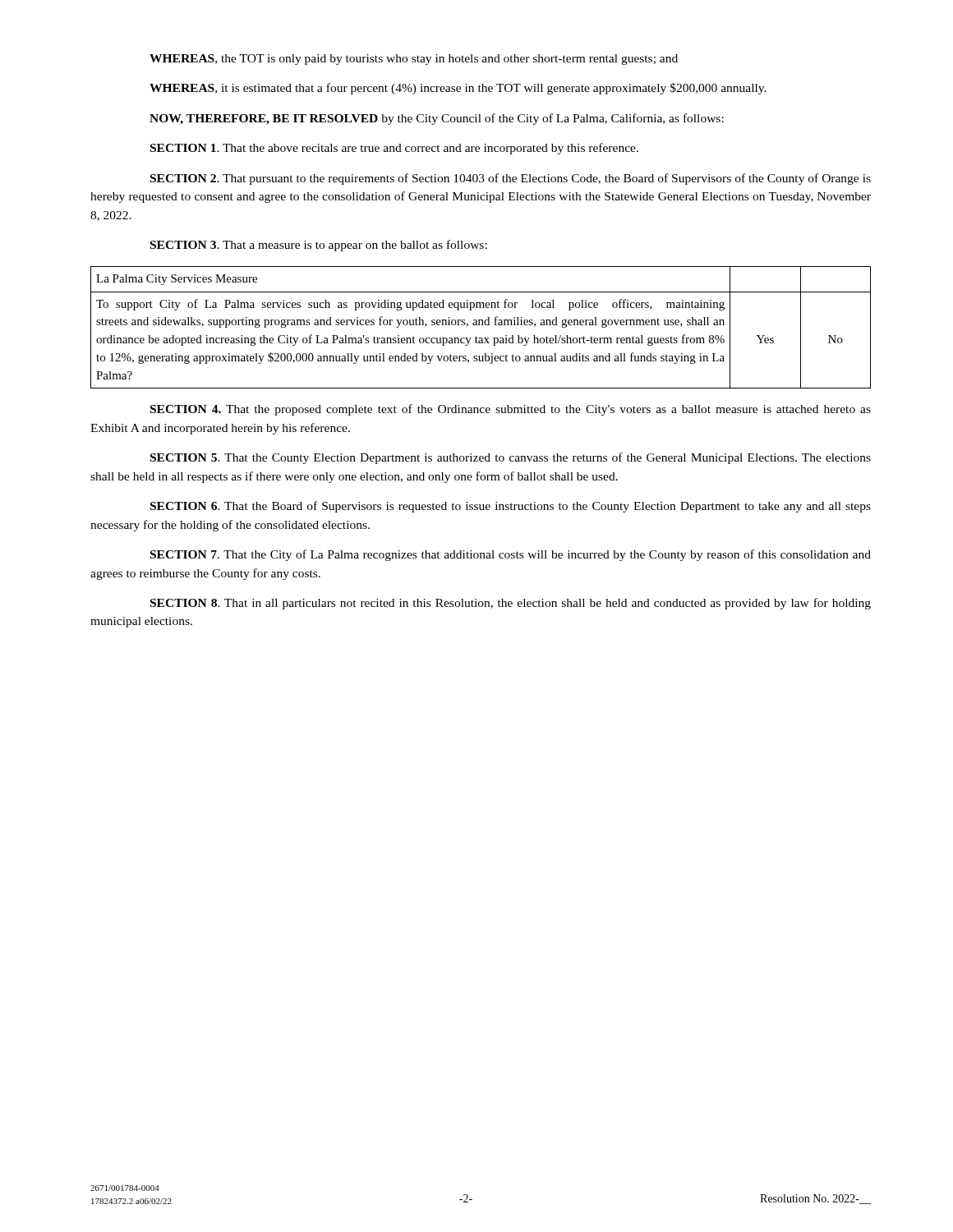Click on the text block starting "SECTION 8. That in all particulars not recited"

481,612
